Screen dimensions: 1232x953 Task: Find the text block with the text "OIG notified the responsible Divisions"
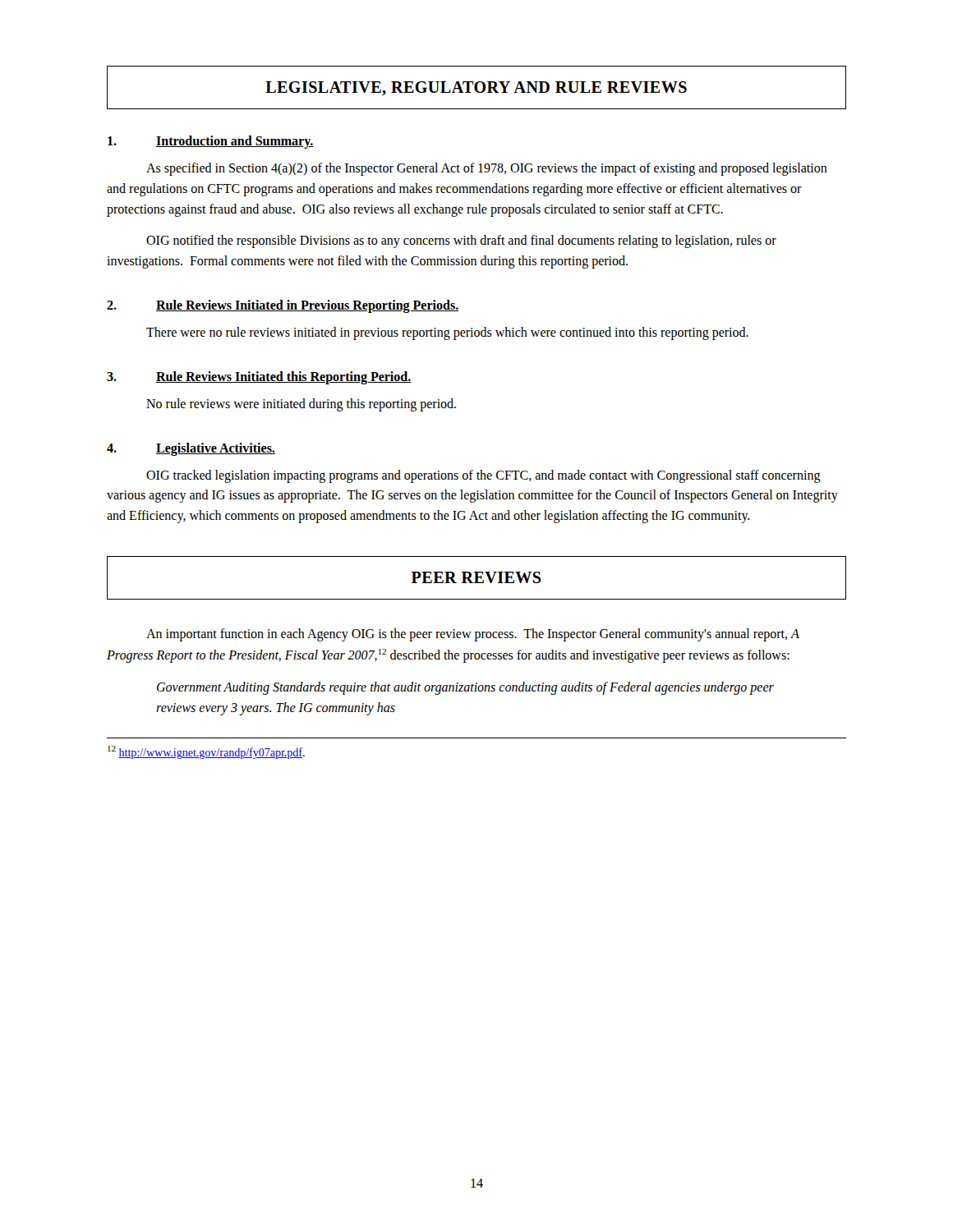pos(441,251)
